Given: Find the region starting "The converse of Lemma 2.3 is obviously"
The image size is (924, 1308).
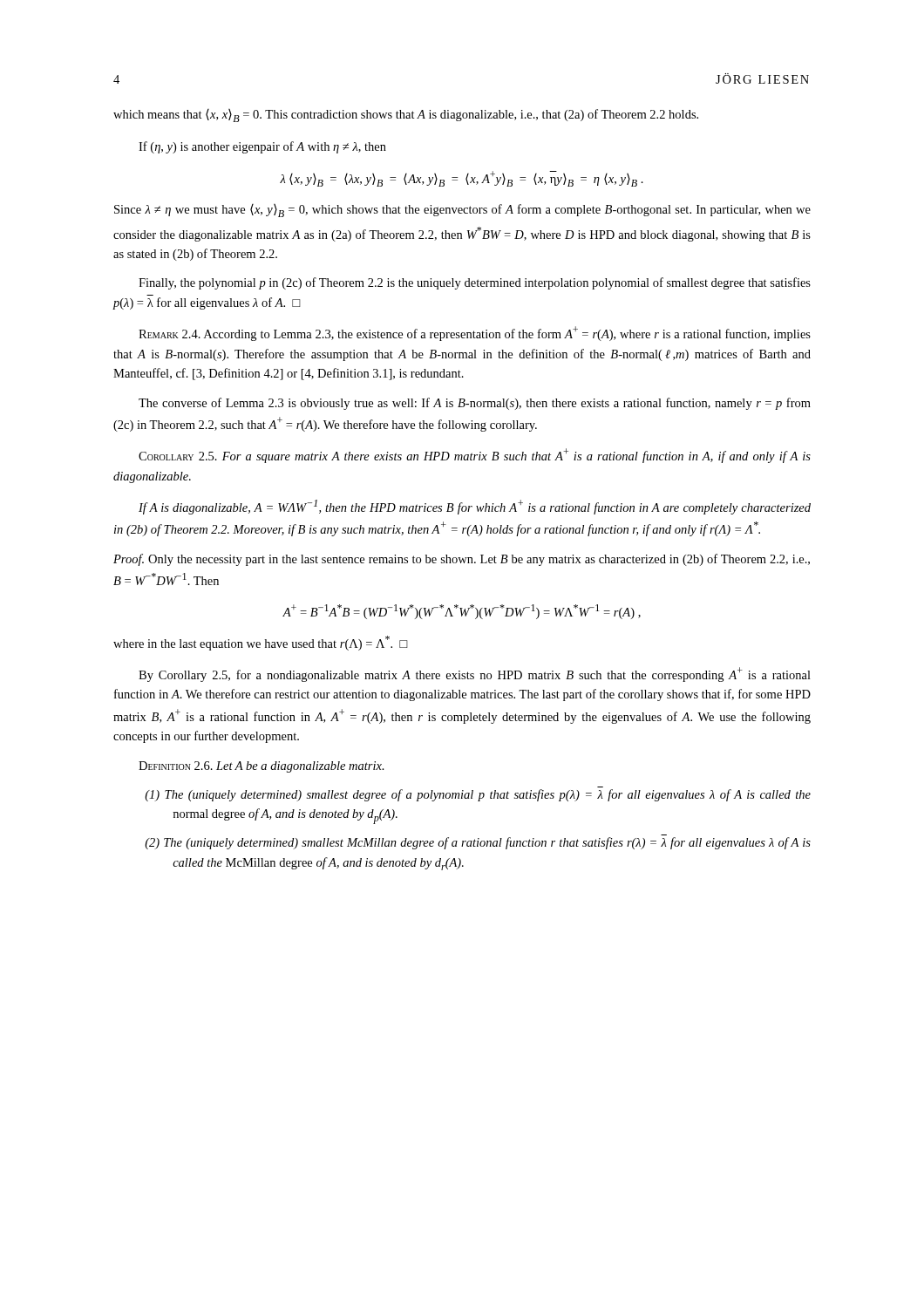Looking at the screenshot, I should tap(462, 414).
